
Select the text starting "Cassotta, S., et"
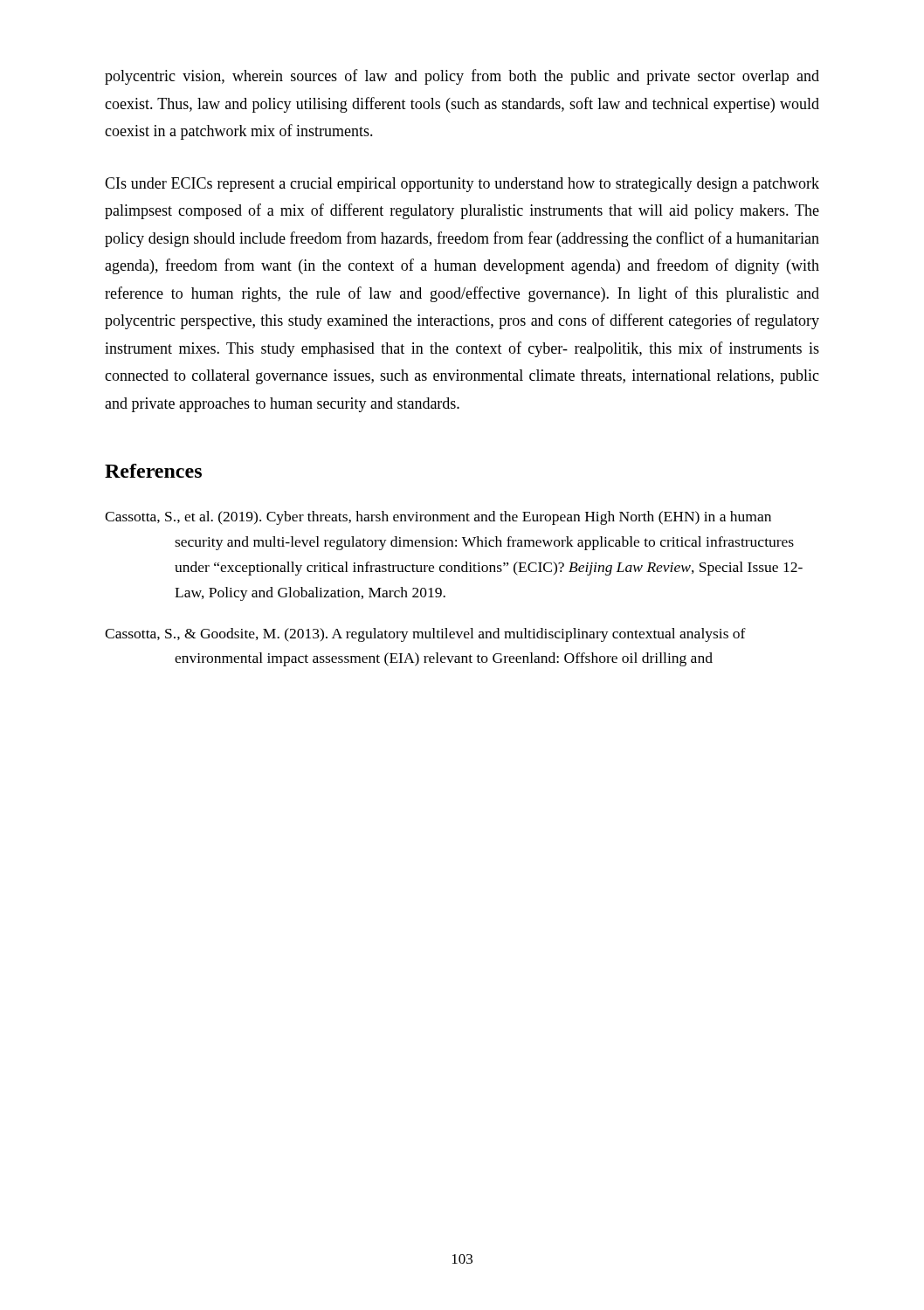coord(454,554)
